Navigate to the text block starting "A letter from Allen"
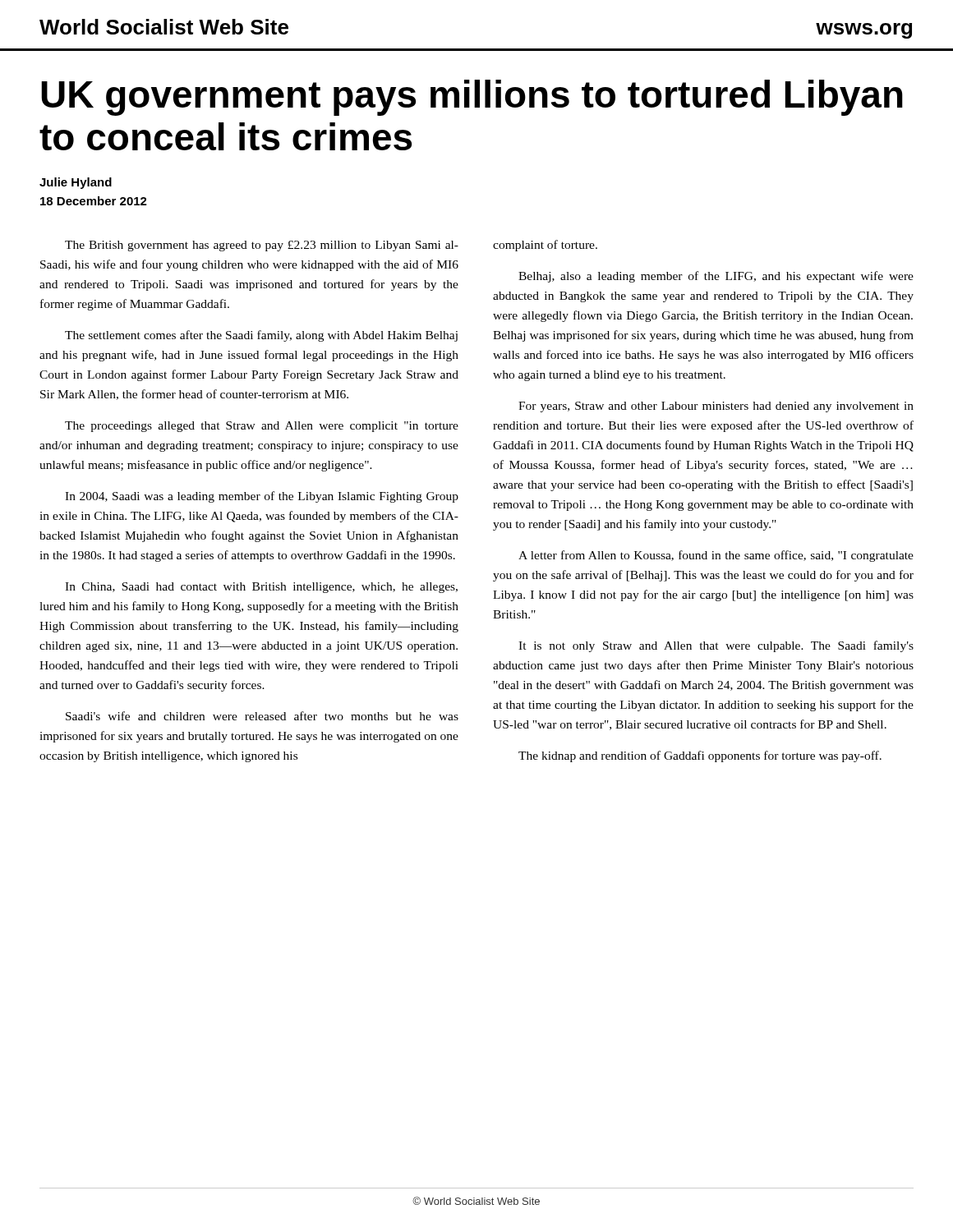Image resolution: width=953 pixels, height=1232 pixels. coord(703,585)
